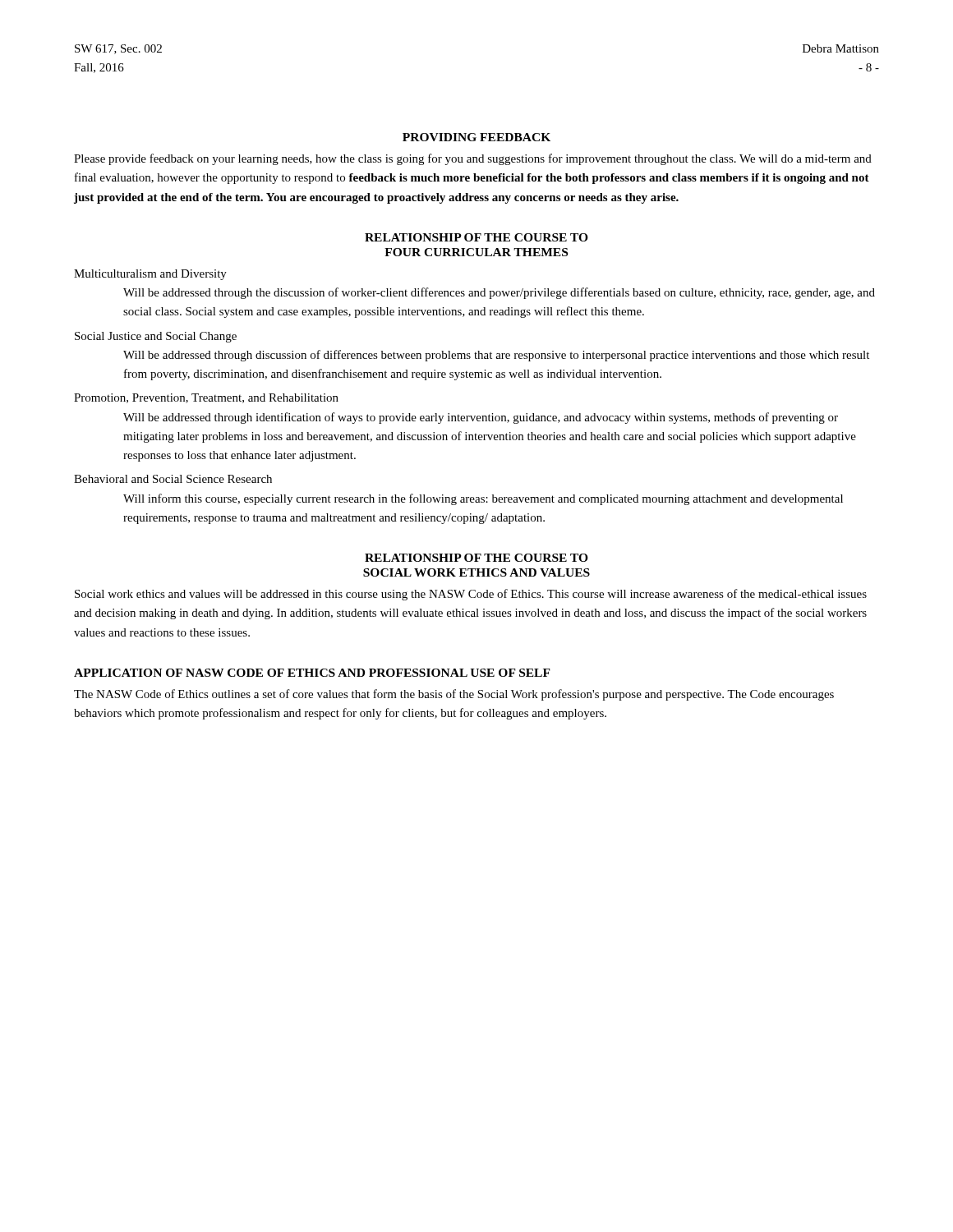Click on the text block that reads "Social work ethics and values will be"

pos(470,613)
